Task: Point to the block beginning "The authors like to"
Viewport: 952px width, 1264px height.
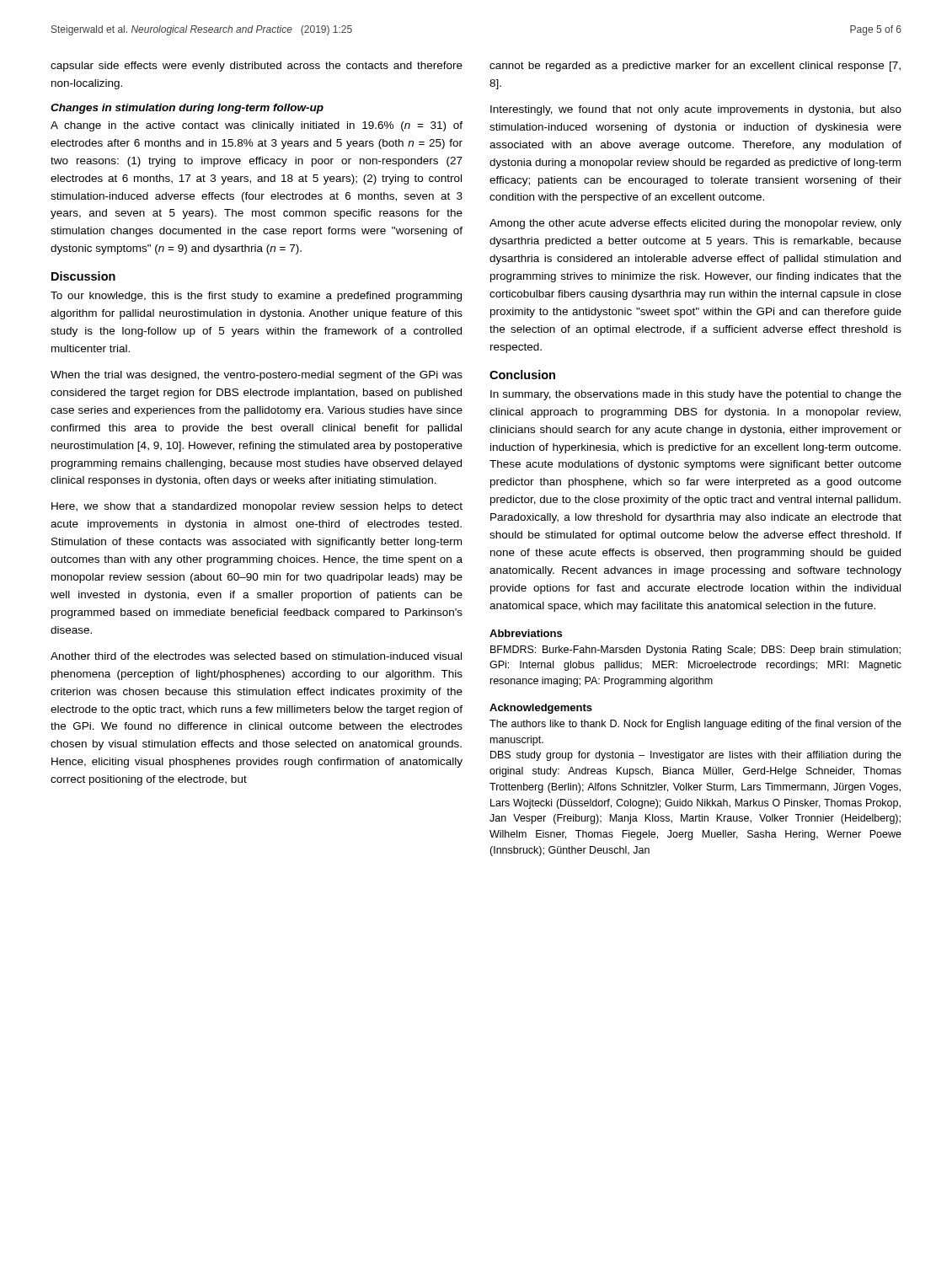Action: click(695, 787)
